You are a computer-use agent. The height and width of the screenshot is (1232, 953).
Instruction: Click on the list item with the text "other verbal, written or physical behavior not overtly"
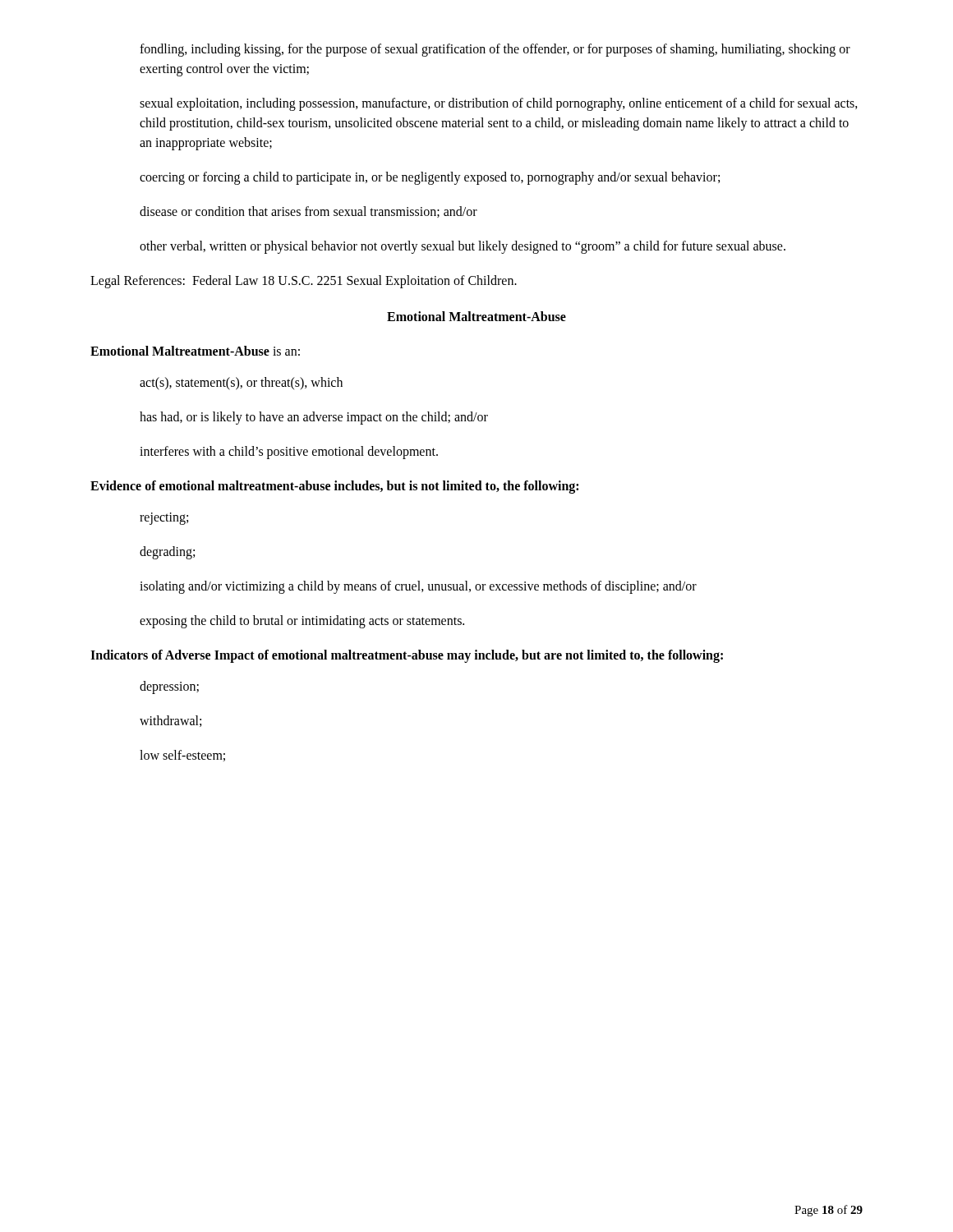tap(463, 246)
